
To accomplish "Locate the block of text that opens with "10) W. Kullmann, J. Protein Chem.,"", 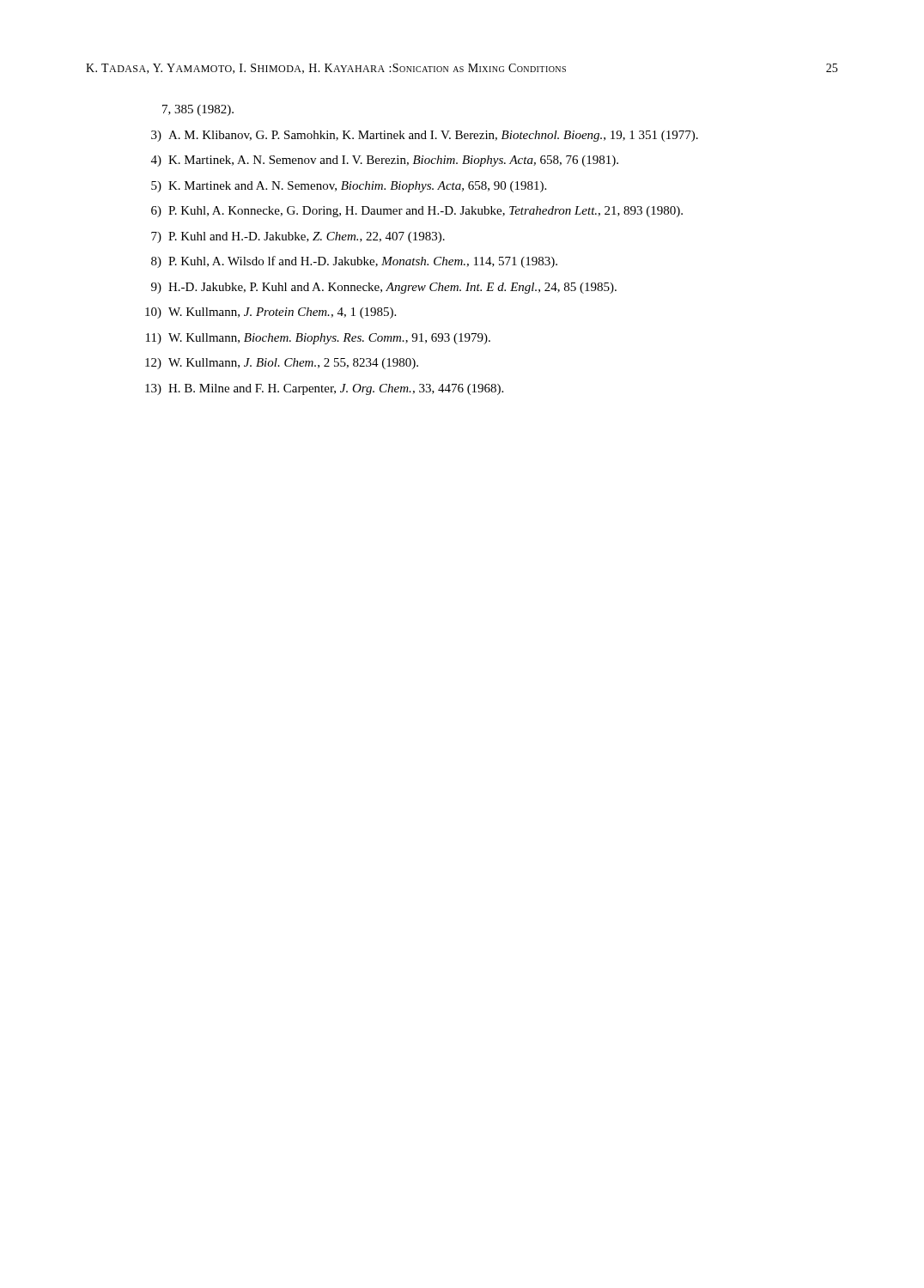I will tap(271, 313).
